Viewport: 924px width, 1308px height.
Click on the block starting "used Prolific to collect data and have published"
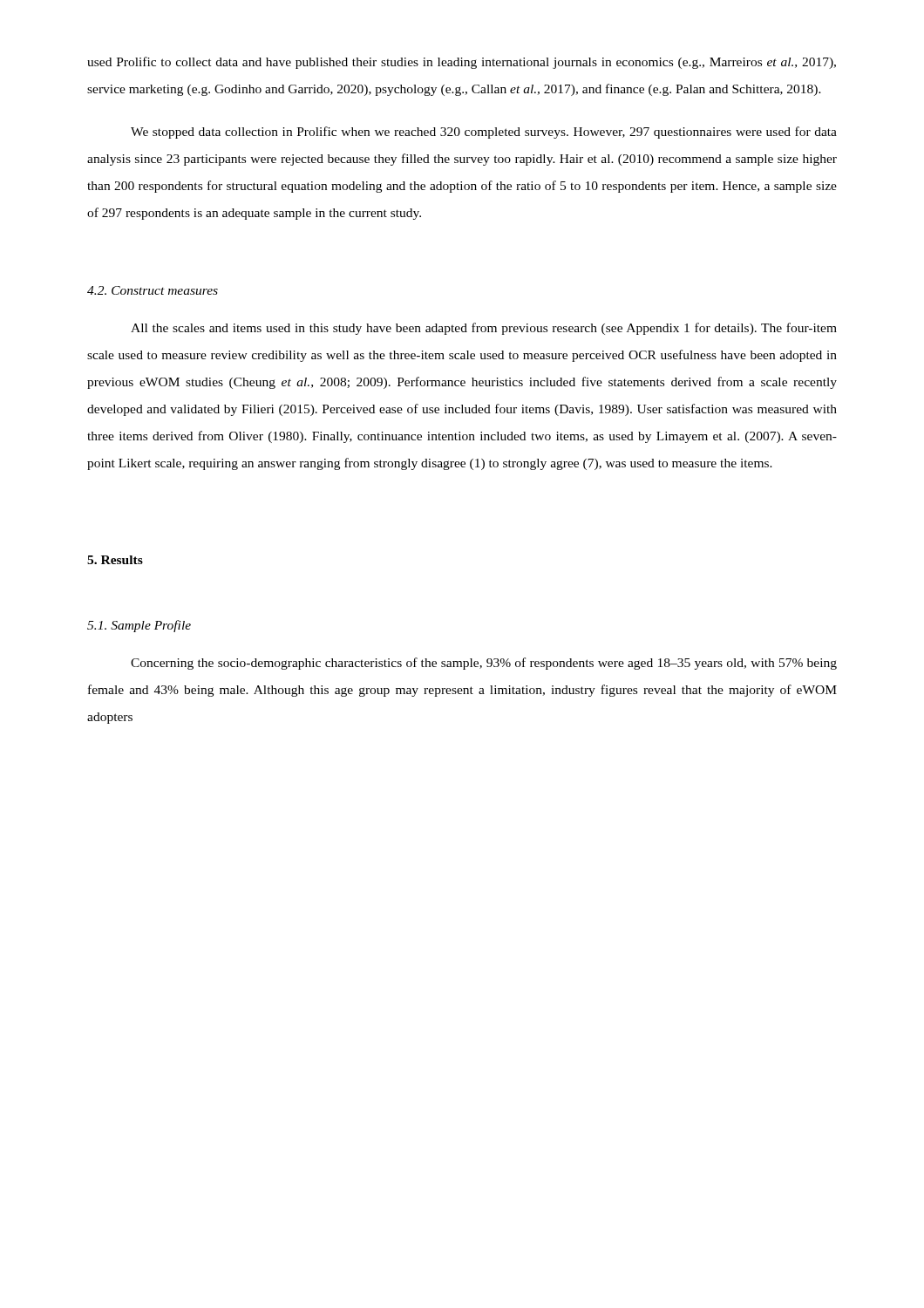tap(462, 75)
